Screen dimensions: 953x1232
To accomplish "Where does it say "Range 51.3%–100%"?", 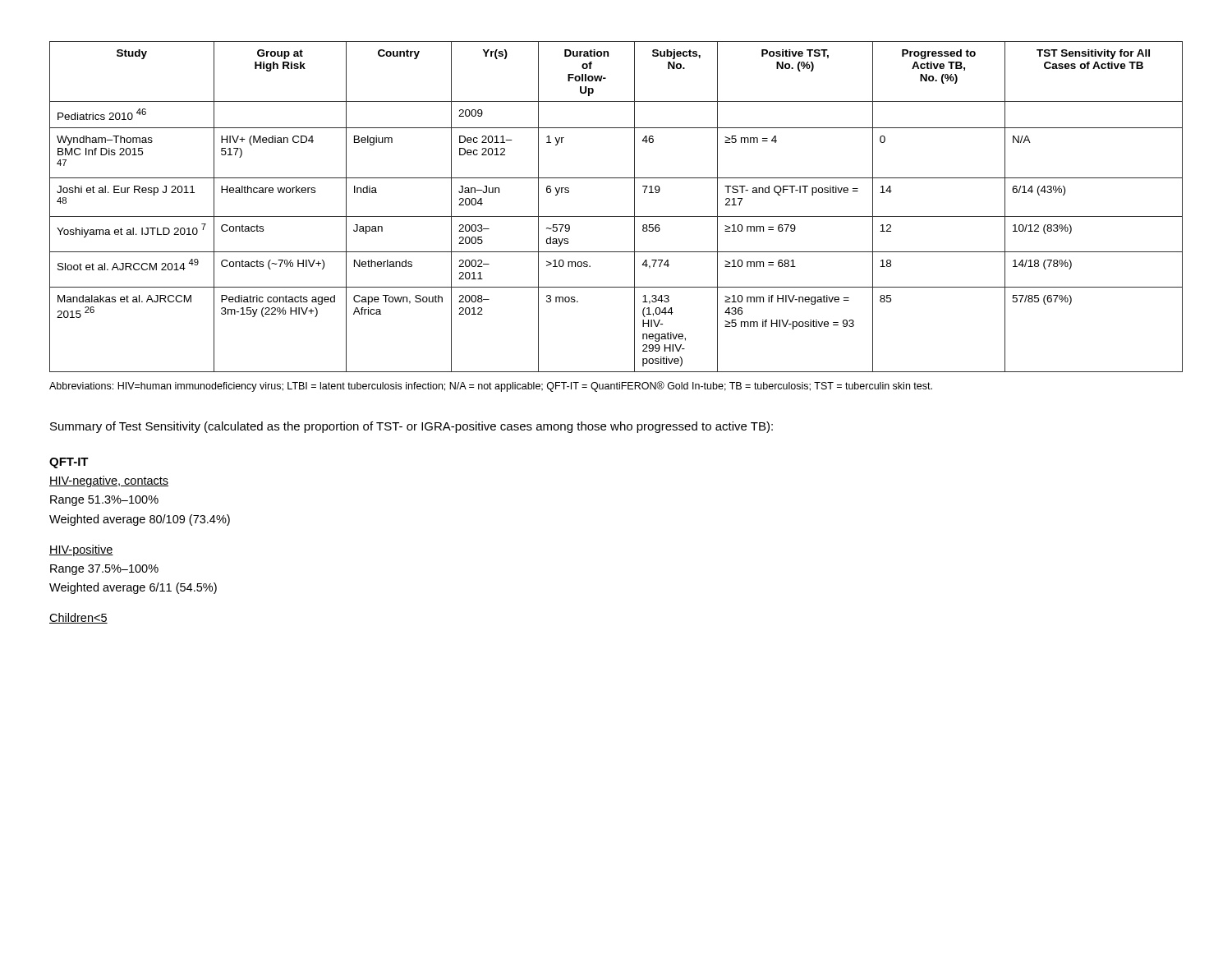I will coord(104,500).
